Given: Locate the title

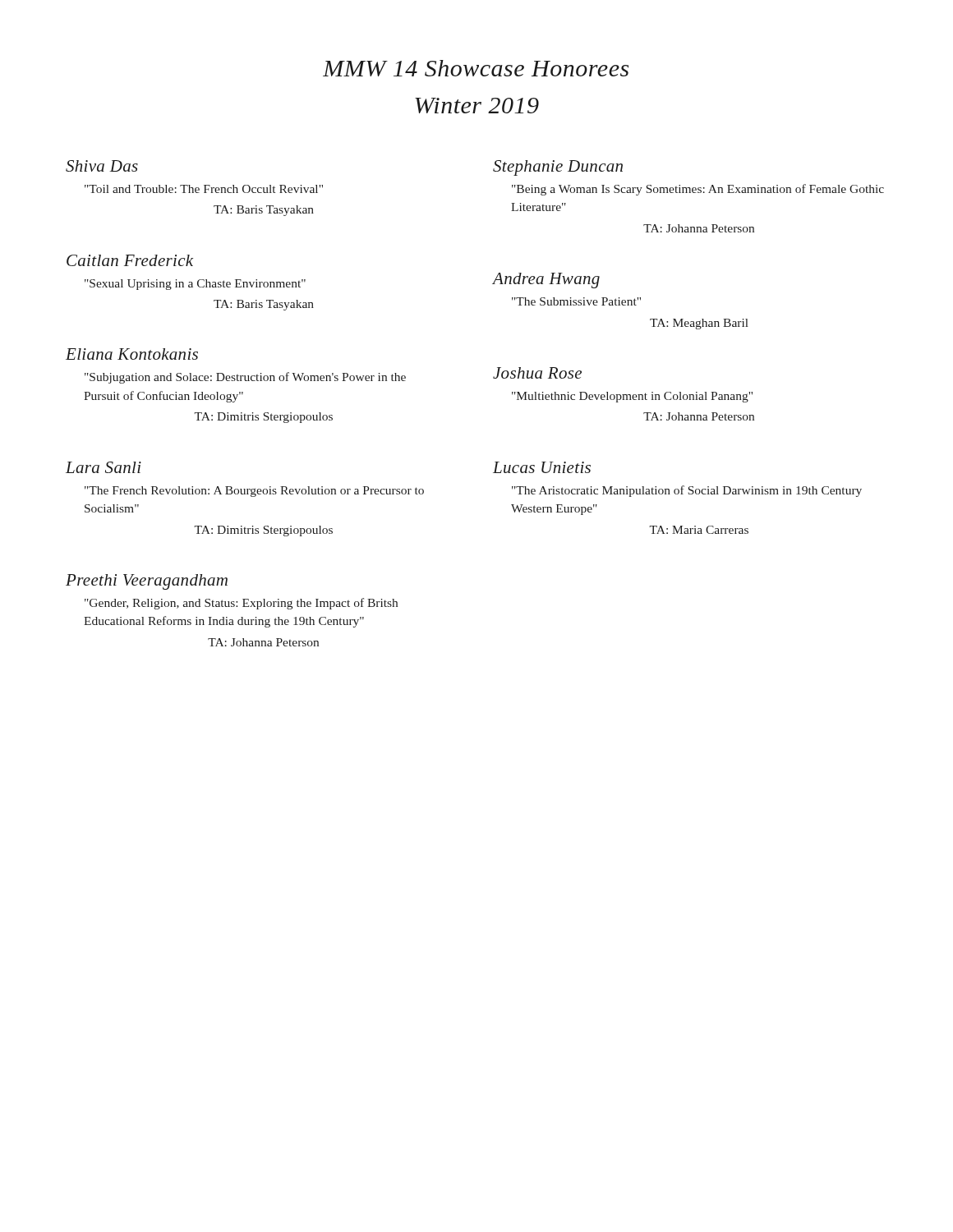Looking at the screenshot, I should [476, 86].
